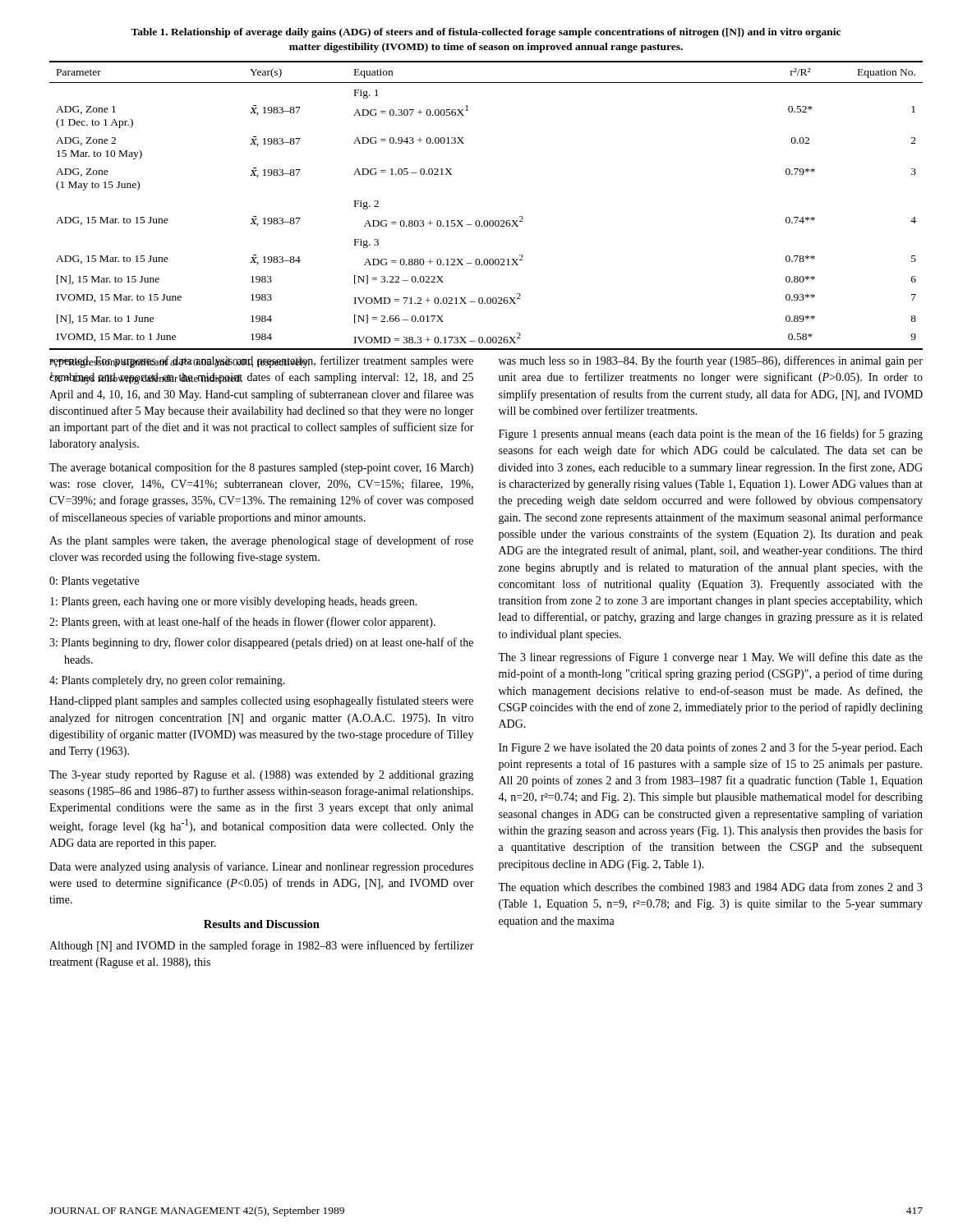
Task: Navigate to the passage starting "Figure 1 presents annual"
Action: tap(711, 535)
